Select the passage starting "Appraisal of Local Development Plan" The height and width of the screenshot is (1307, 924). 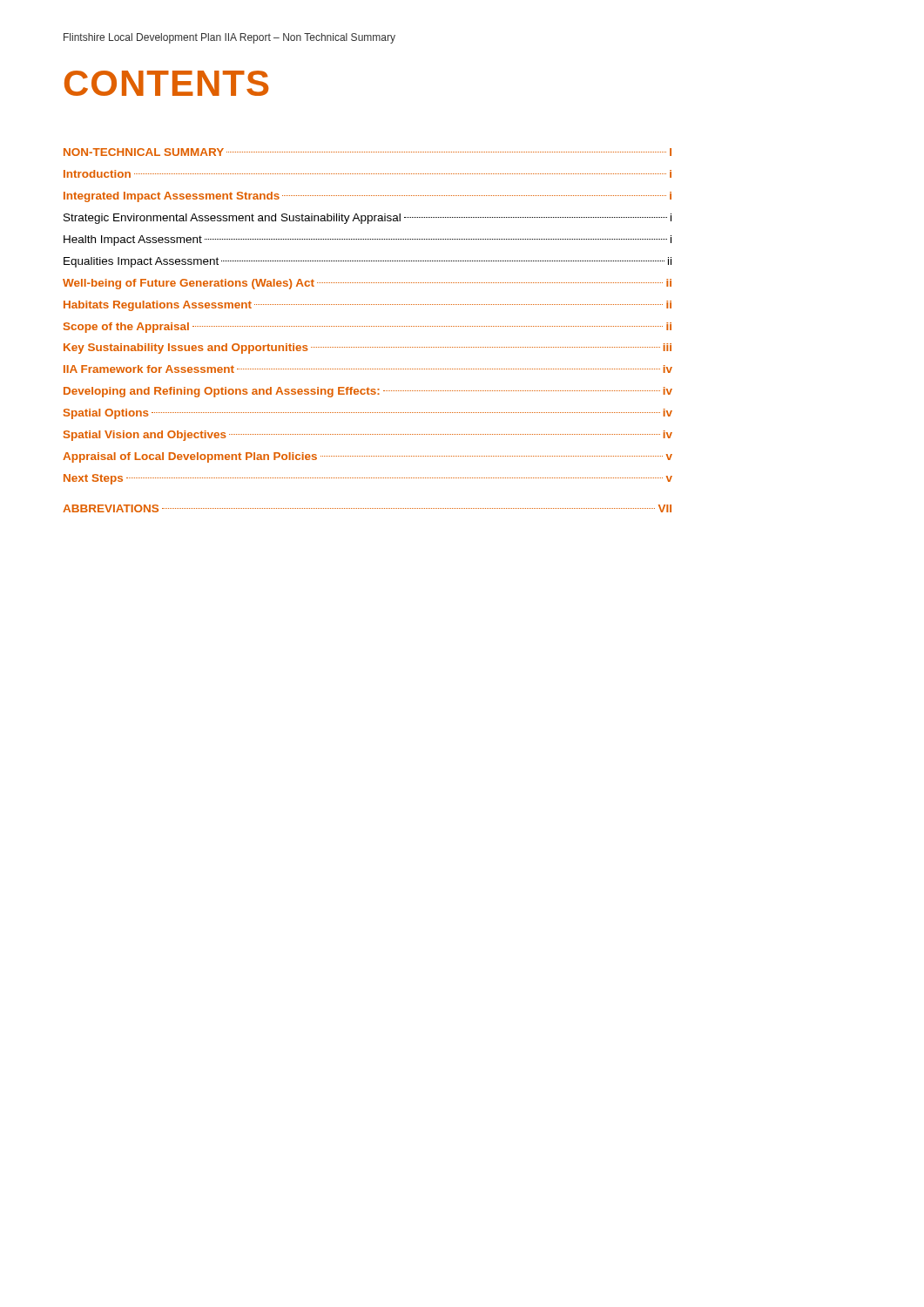coord(368,457)
